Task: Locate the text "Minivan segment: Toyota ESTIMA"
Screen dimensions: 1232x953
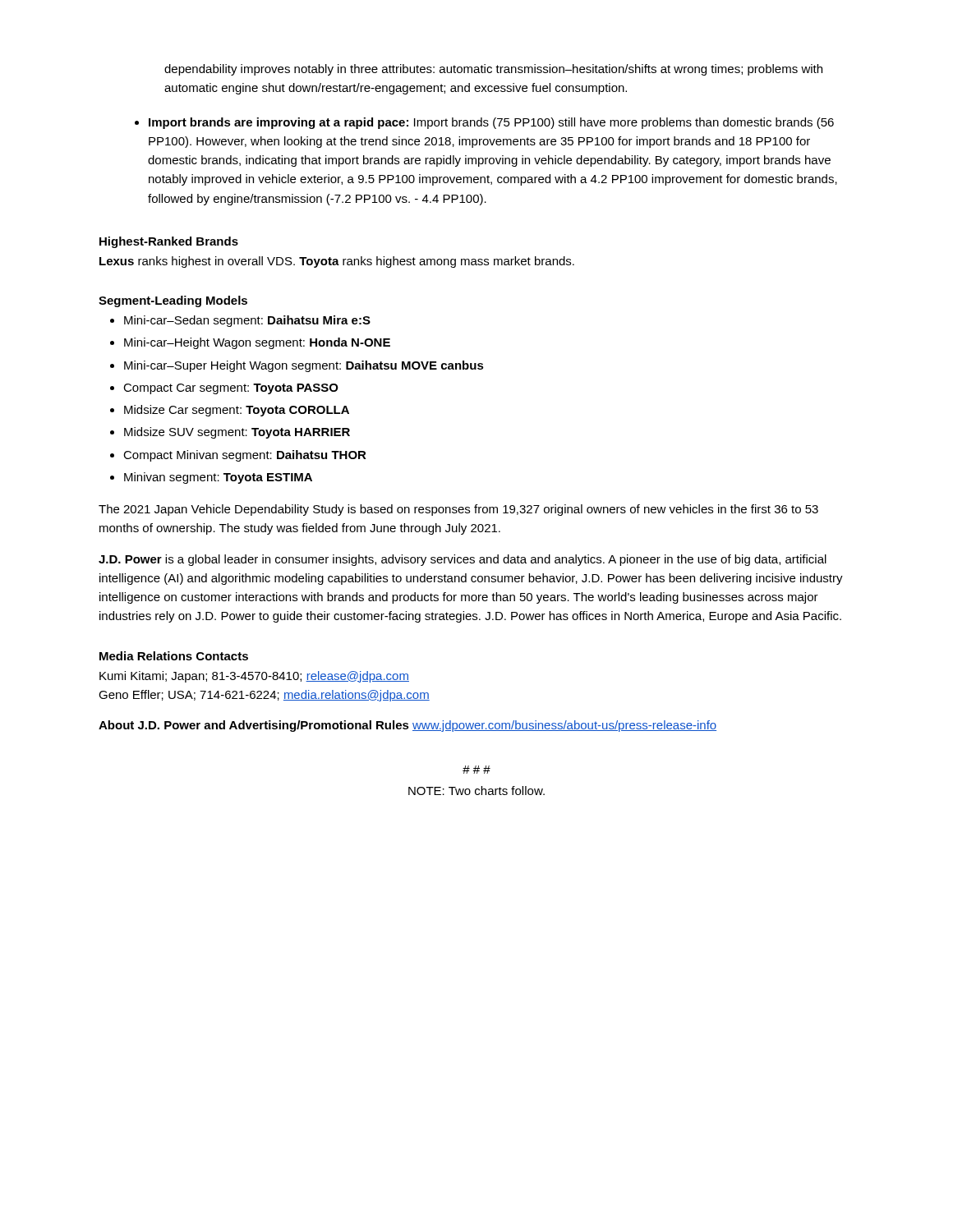Action: tap(218, 477)
